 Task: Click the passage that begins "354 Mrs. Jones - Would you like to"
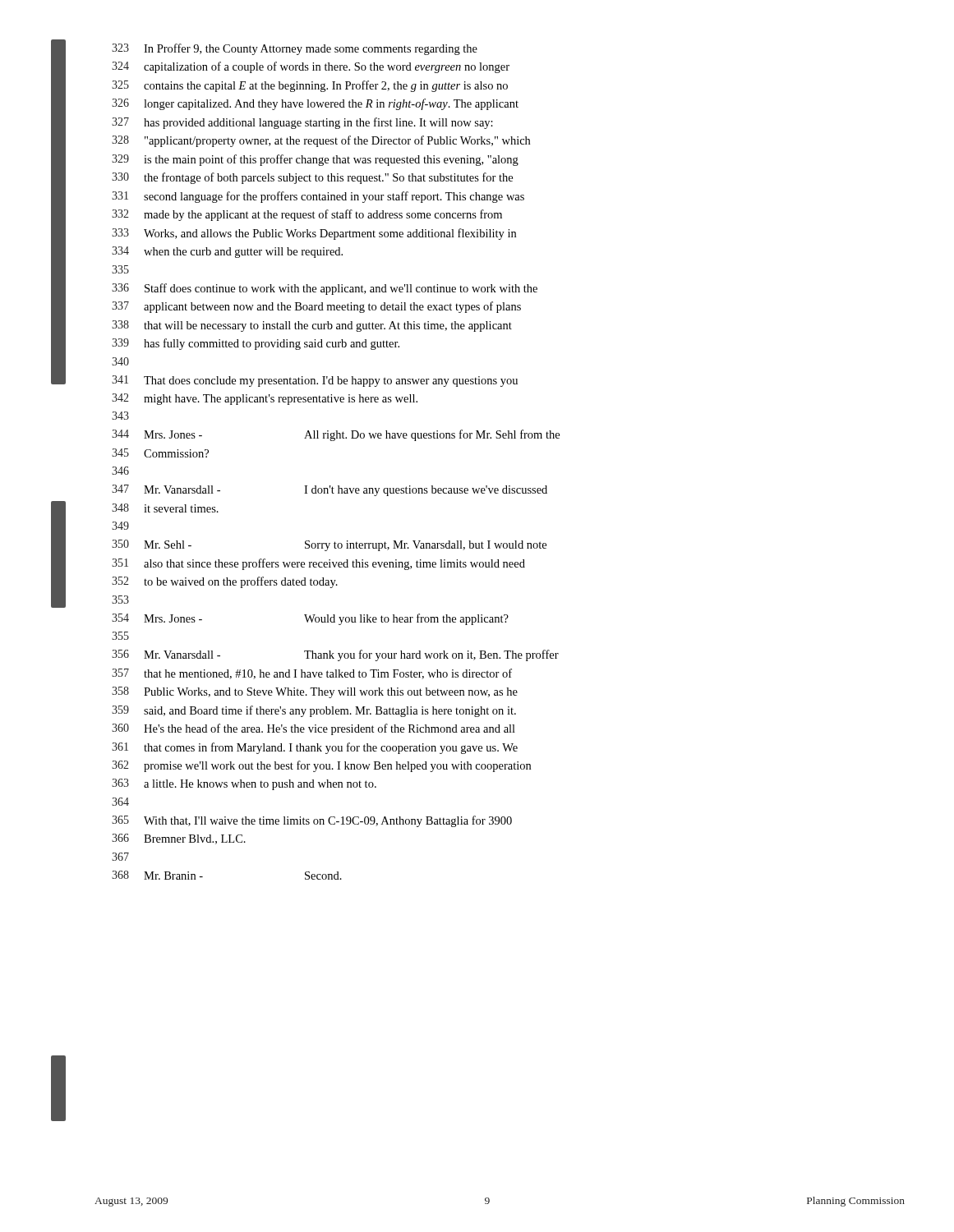493,618
